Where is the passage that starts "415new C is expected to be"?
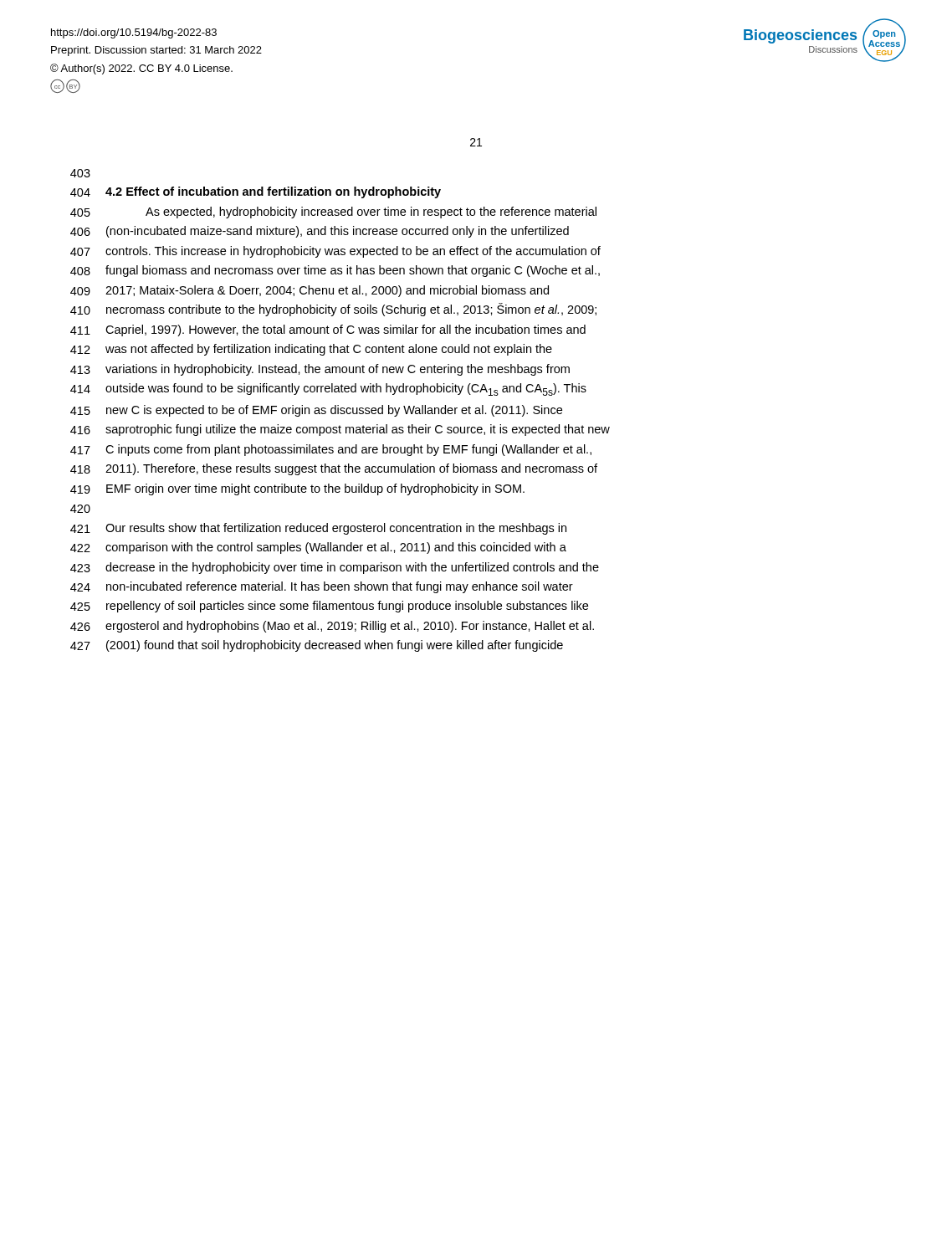 [442, 410]
